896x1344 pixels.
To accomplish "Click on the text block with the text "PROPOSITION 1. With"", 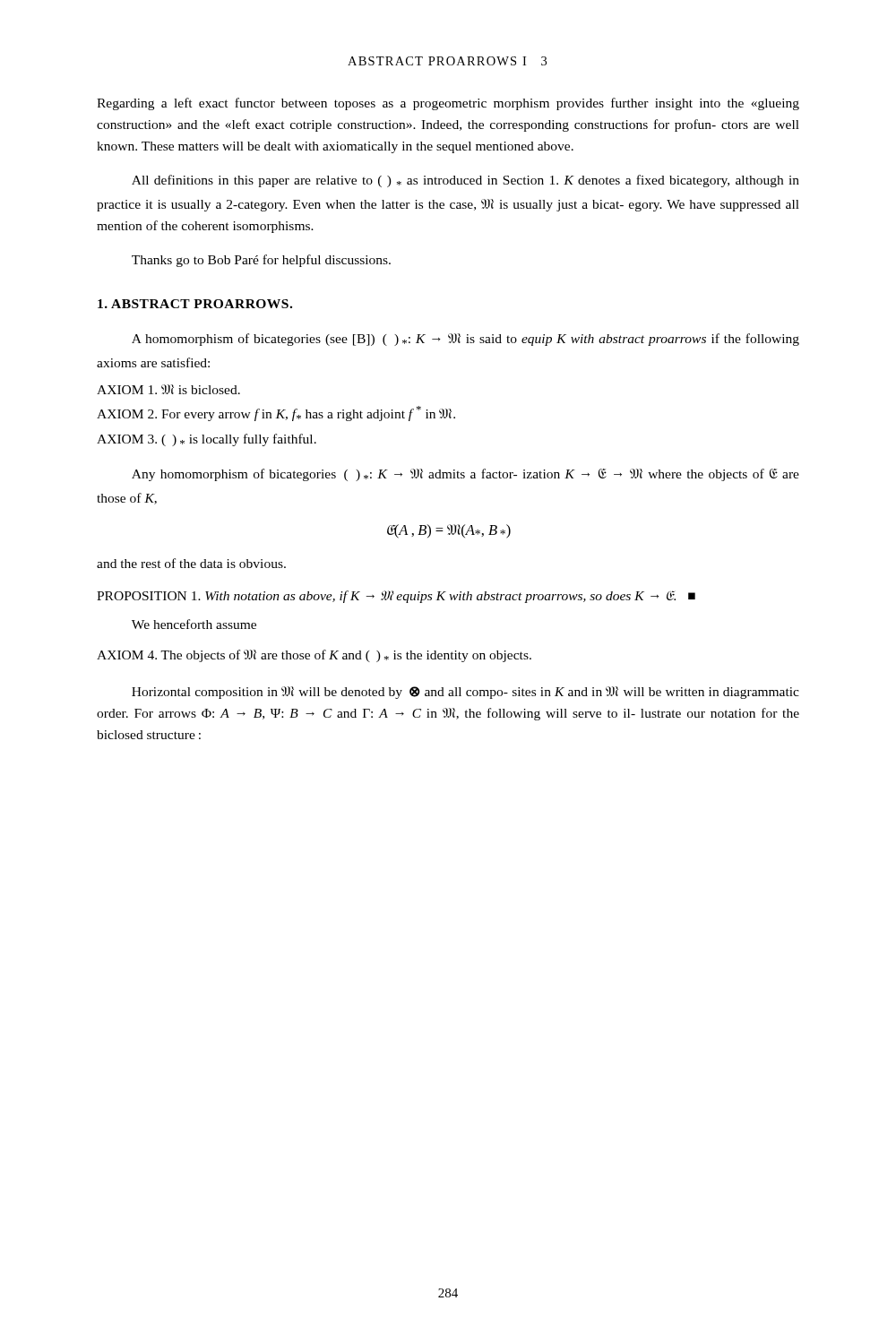I will click(396, 596).
